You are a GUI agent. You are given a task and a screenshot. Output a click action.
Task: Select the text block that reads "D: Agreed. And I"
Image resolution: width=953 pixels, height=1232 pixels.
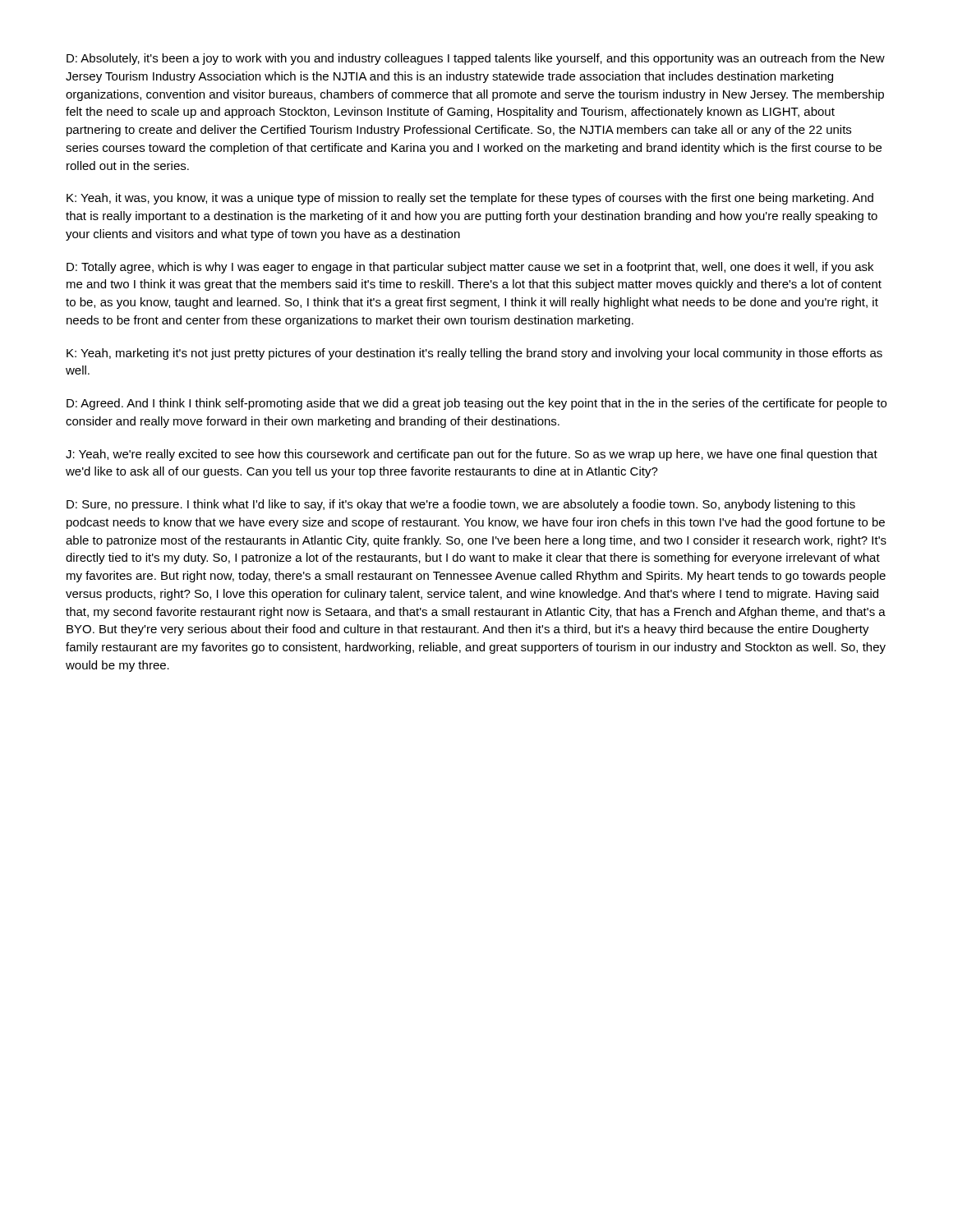coord(476,412)
